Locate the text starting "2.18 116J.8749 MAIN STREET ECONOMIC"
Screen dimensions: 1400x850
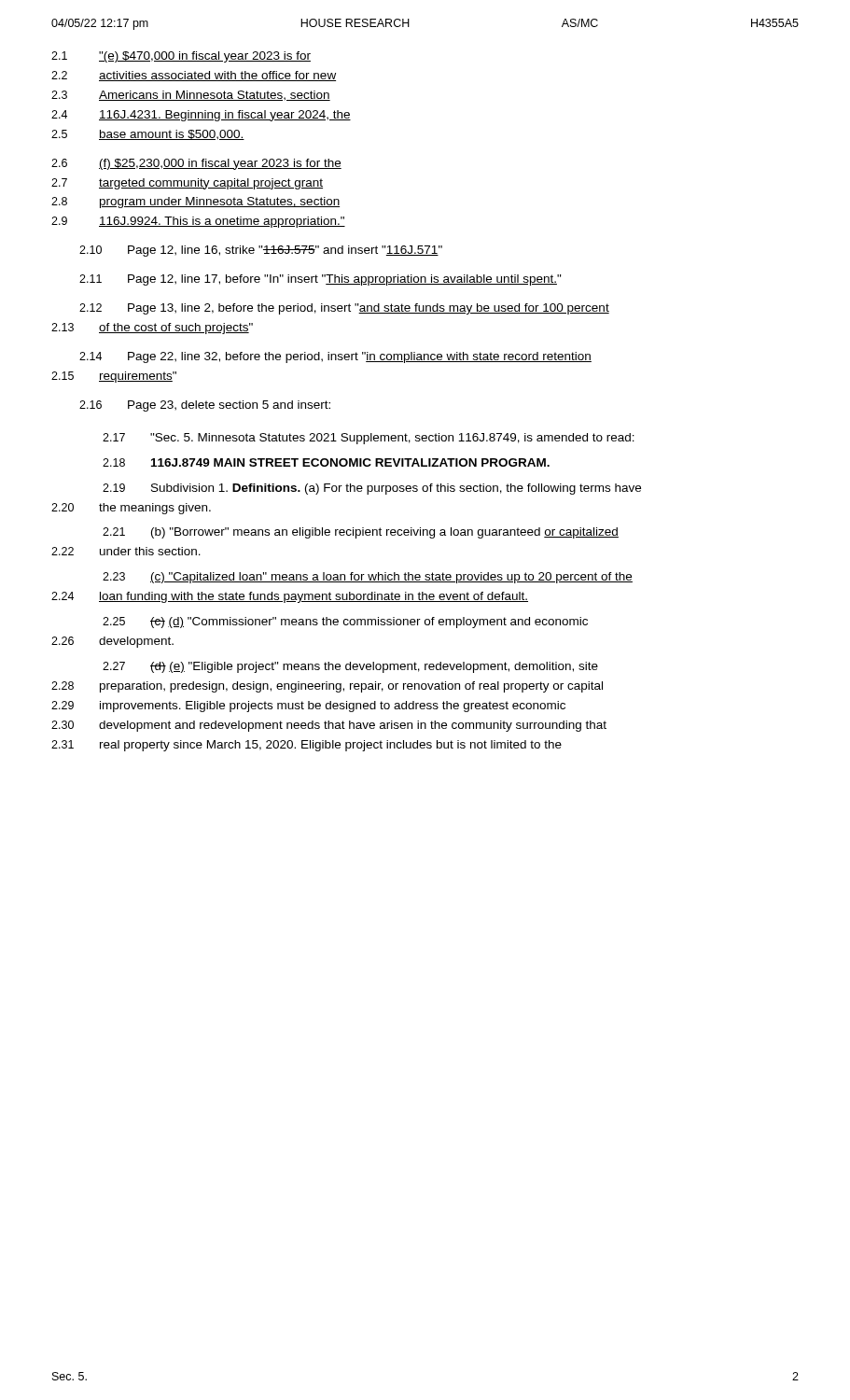coord(326,463)
